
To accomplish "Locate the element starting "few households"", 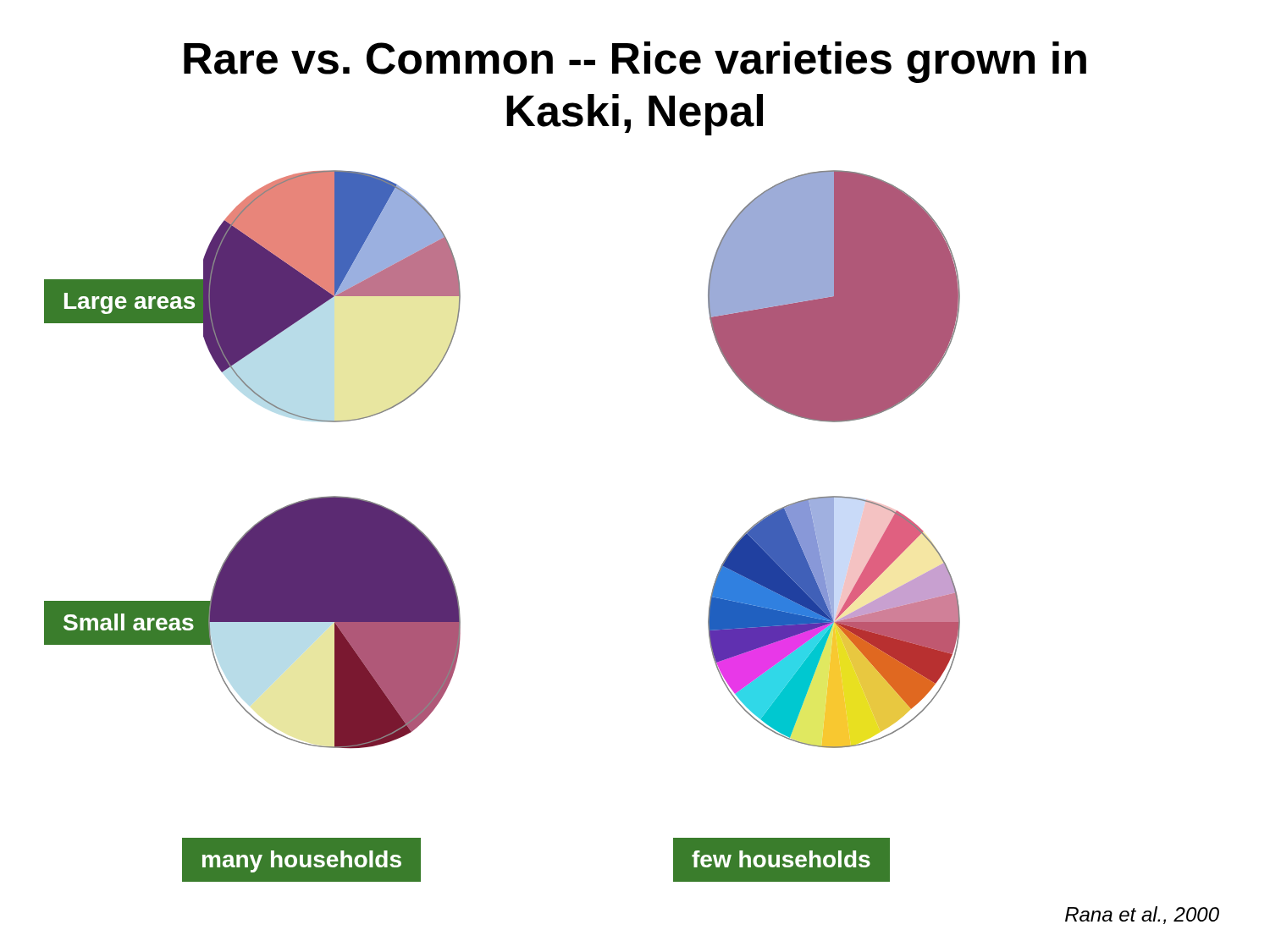I will (781, 859).
